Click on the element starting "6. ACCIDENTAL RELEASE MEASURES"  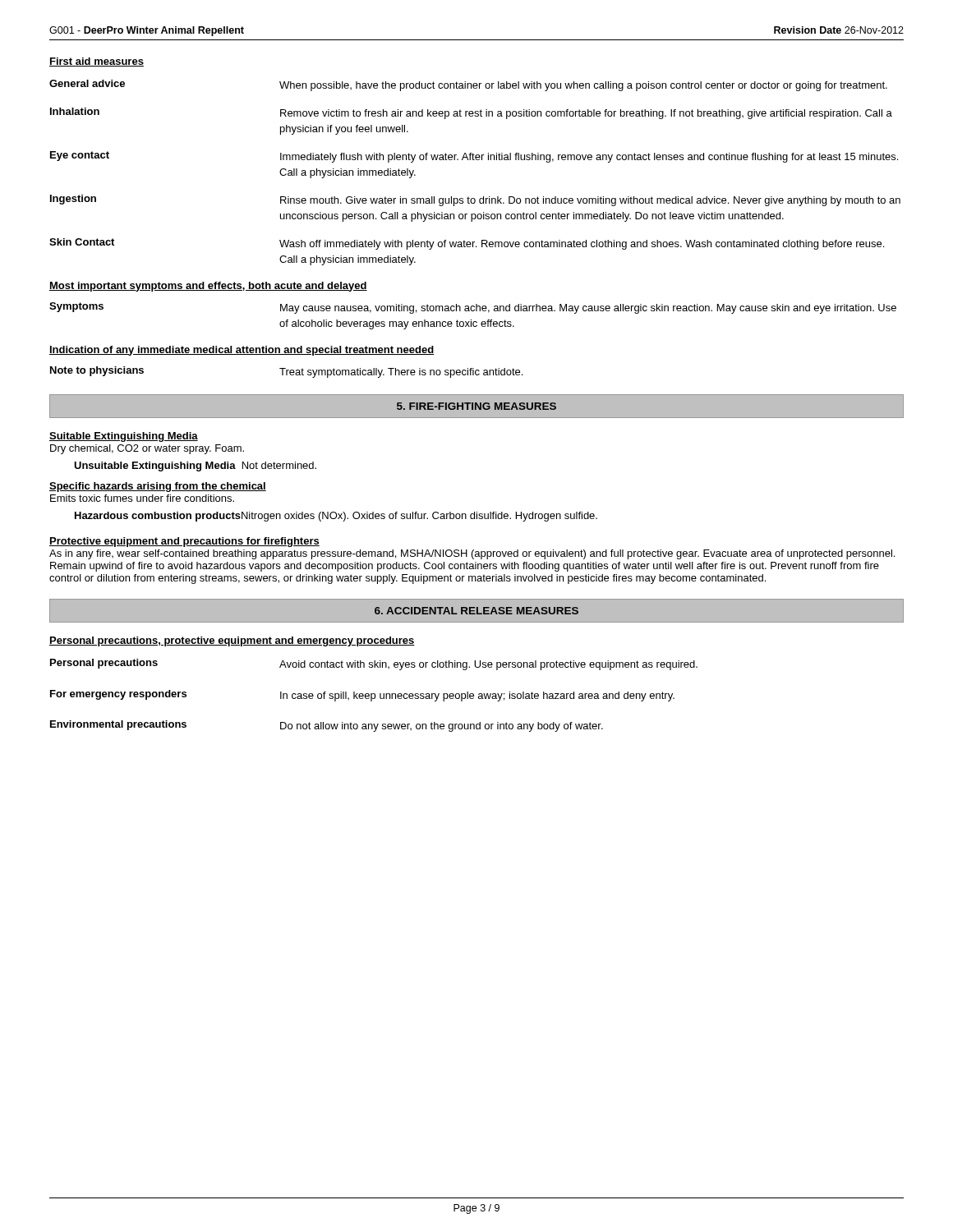point(476,611)
